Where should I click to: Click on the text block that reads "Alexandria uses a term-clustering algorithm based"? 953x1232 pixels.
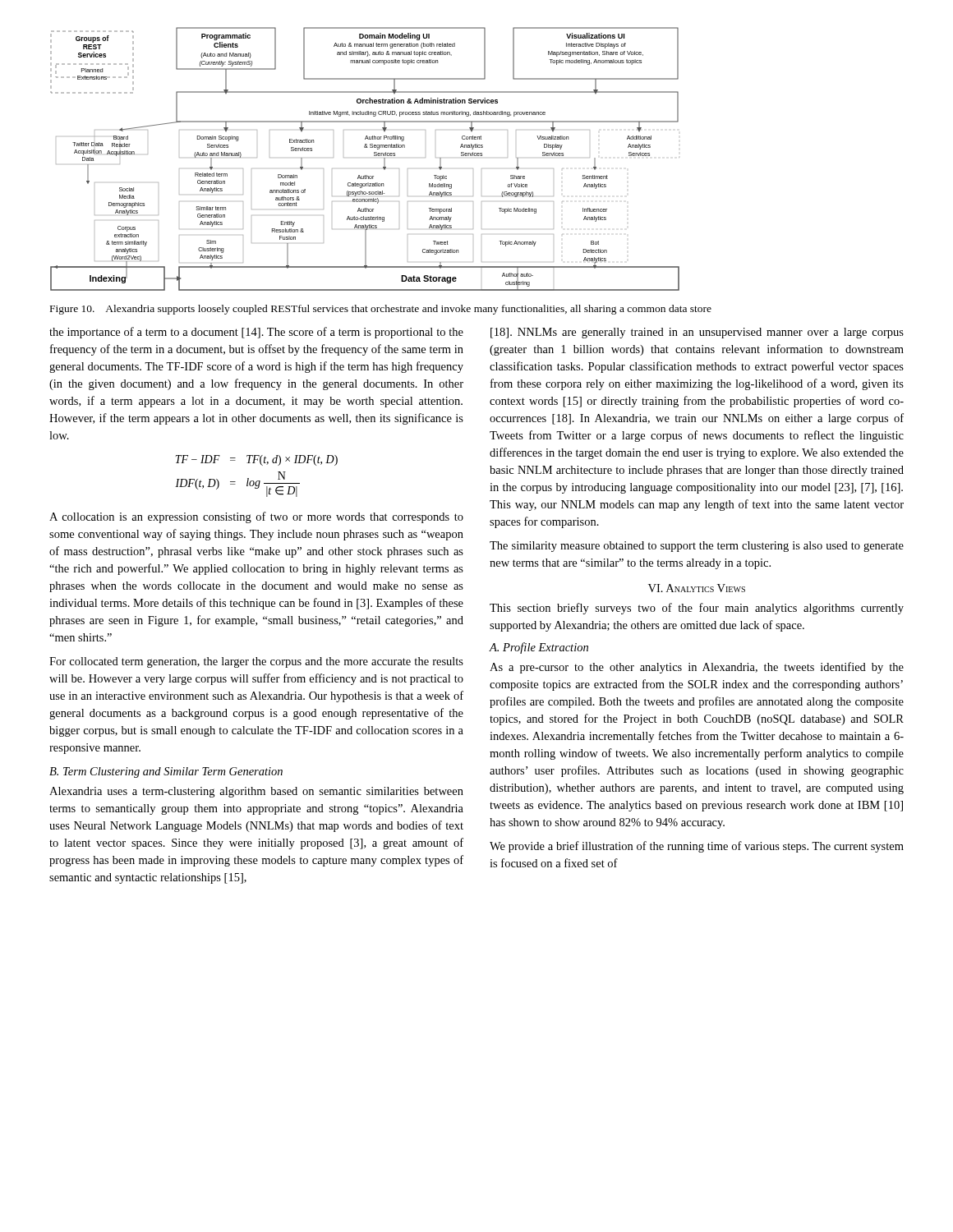pos(256,835)
